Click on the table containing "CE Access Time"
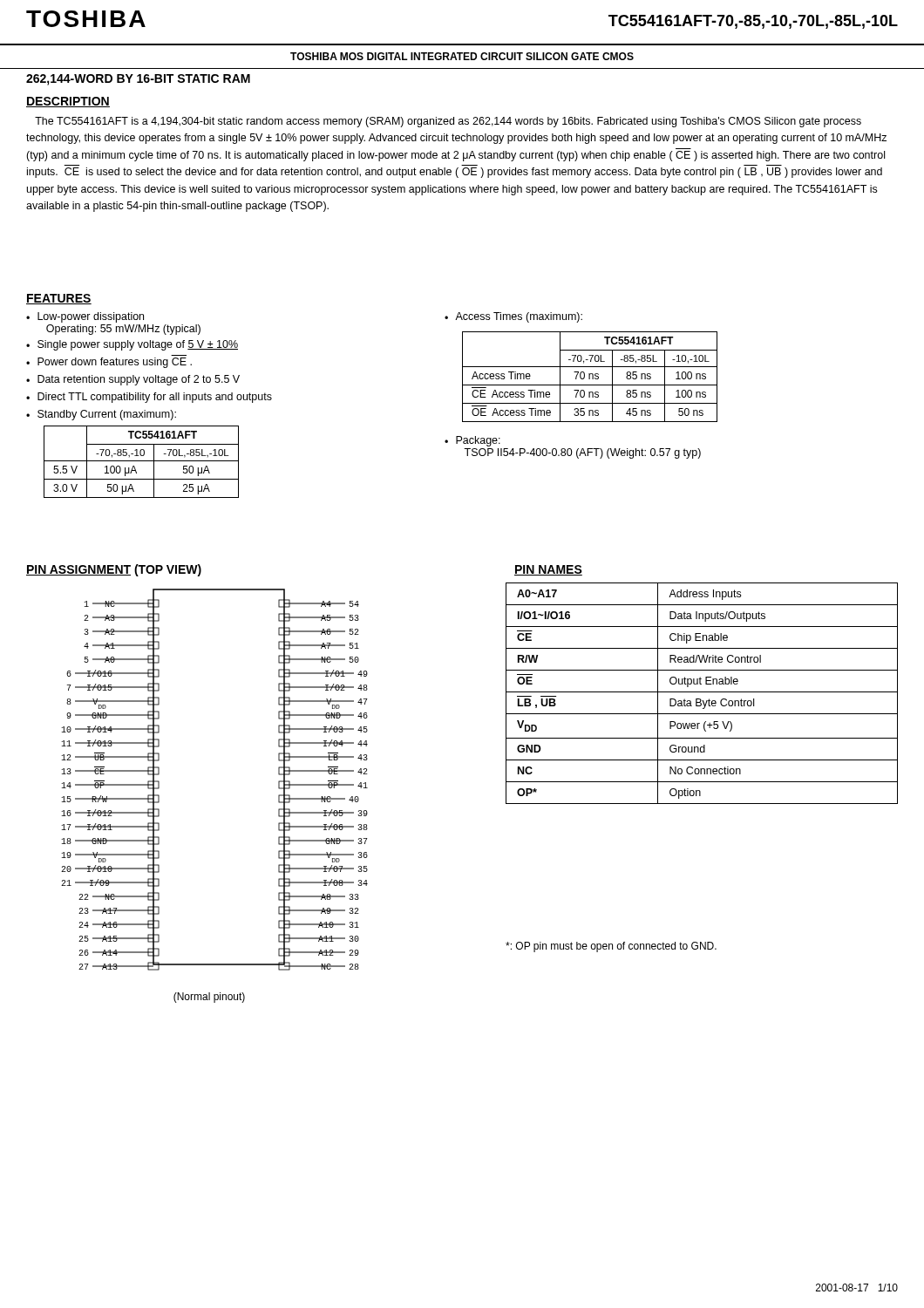This screenshot has height=1308, width=924. [680, 377]
